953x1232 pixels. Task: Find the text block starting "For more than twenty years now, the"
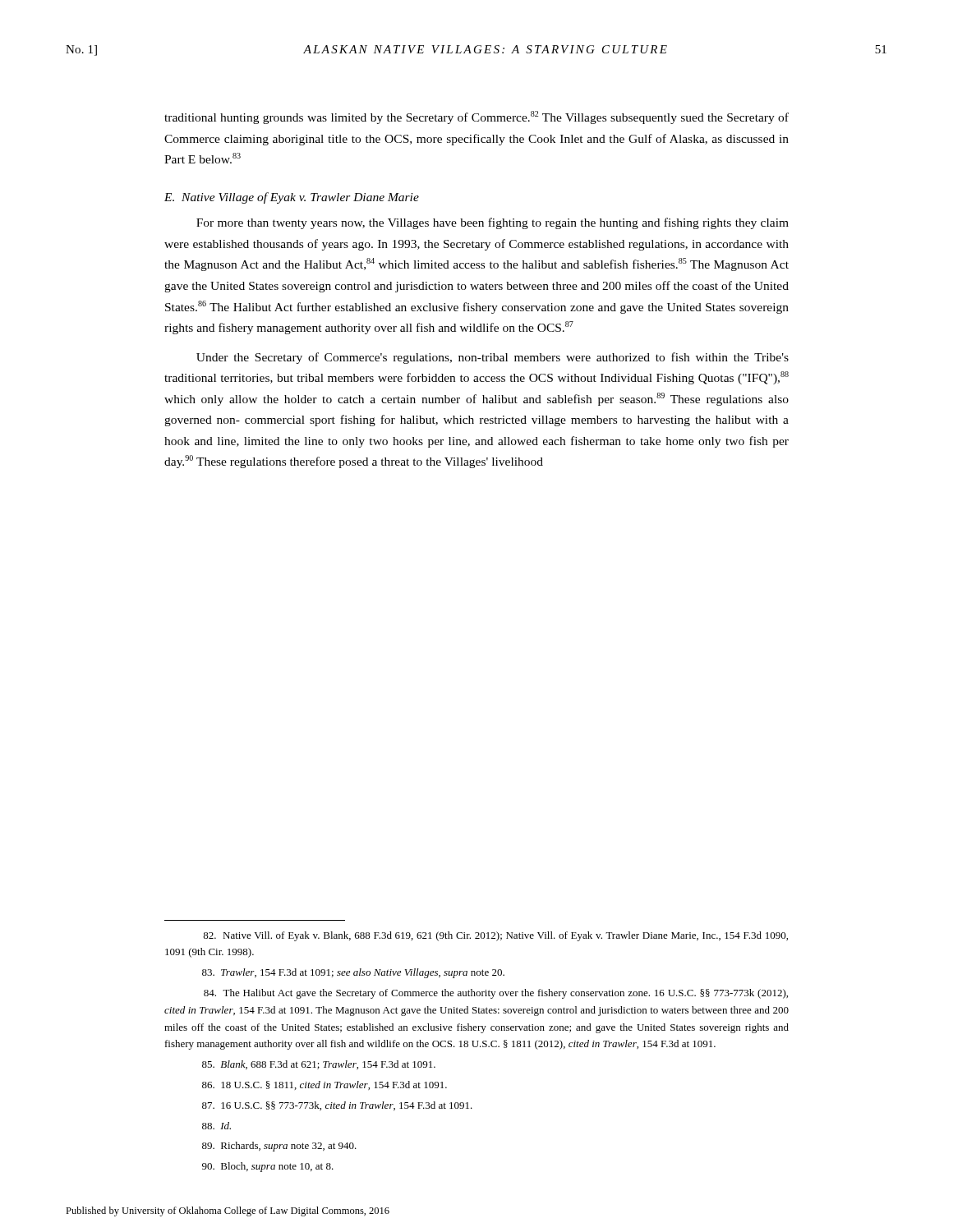476,275
